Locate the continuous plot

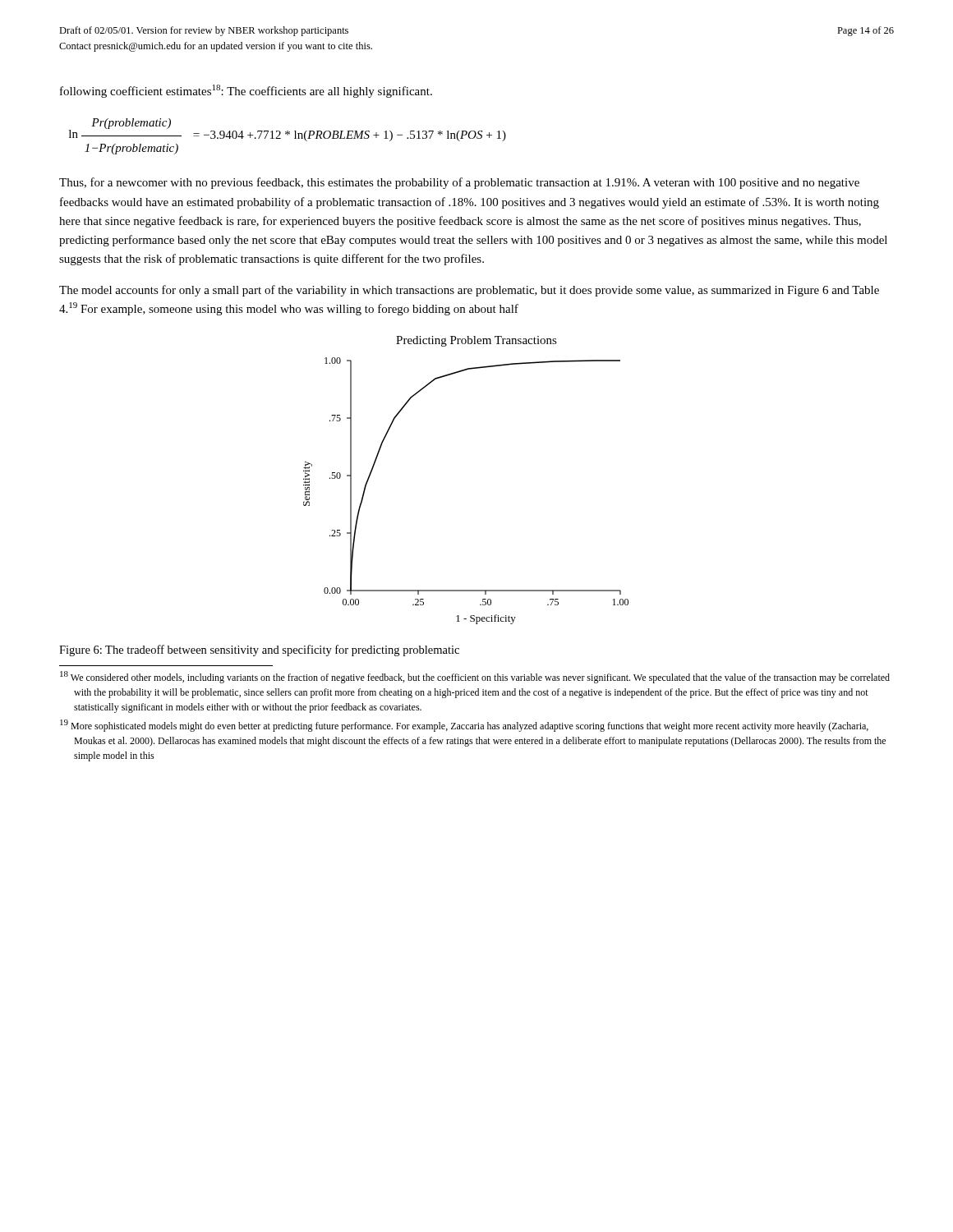pos(476,484)
